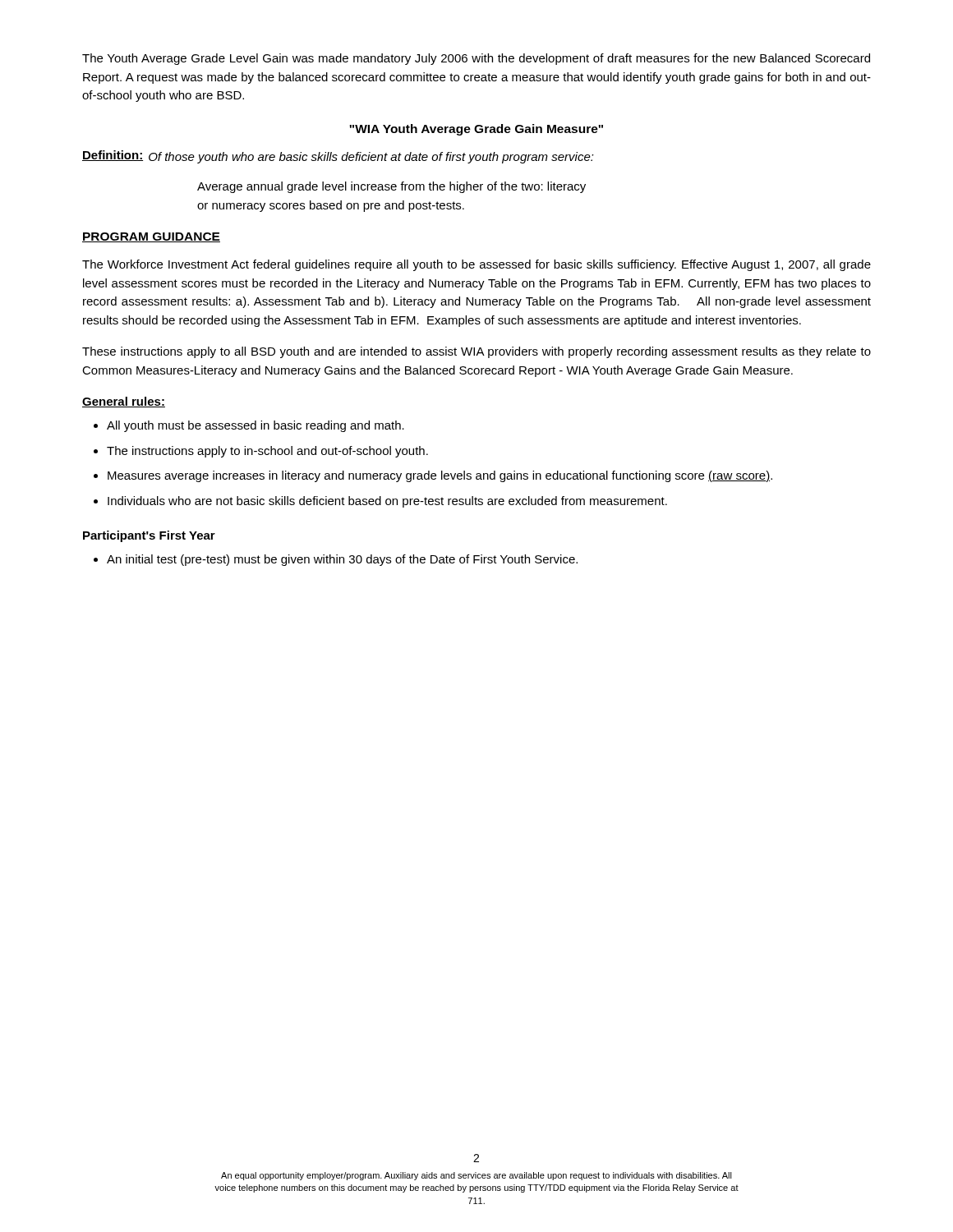Image resolution: width=953 pixels, height=1232 pixels.
Task: Find the list item that reads "The instructions apply to in-school and out-of-school"
Action: 268,450
